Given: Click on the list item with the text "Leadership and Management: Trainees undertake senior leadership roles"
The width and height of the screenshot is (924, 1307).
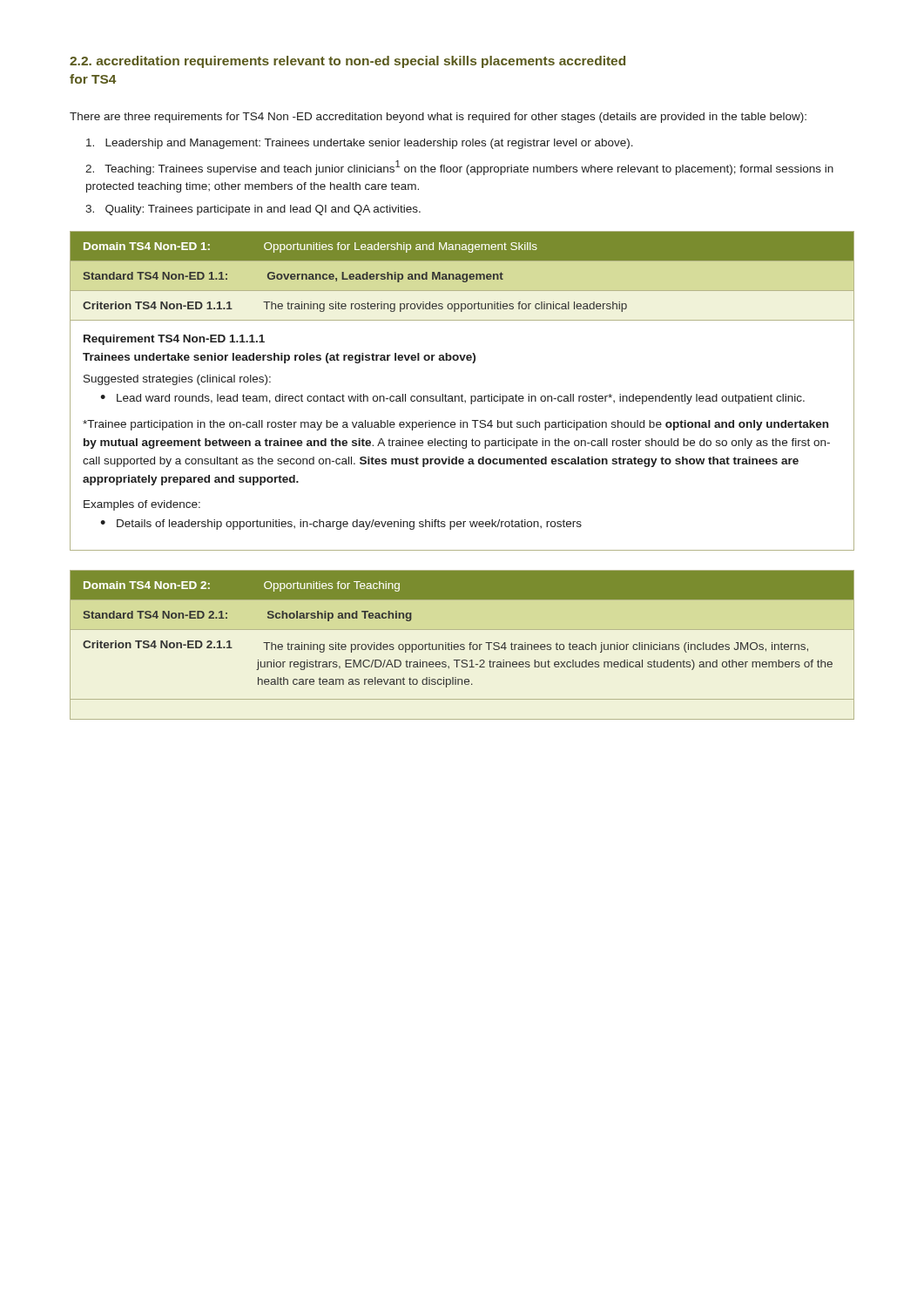Looking at the screenshot, I should [x=470, y=143].
